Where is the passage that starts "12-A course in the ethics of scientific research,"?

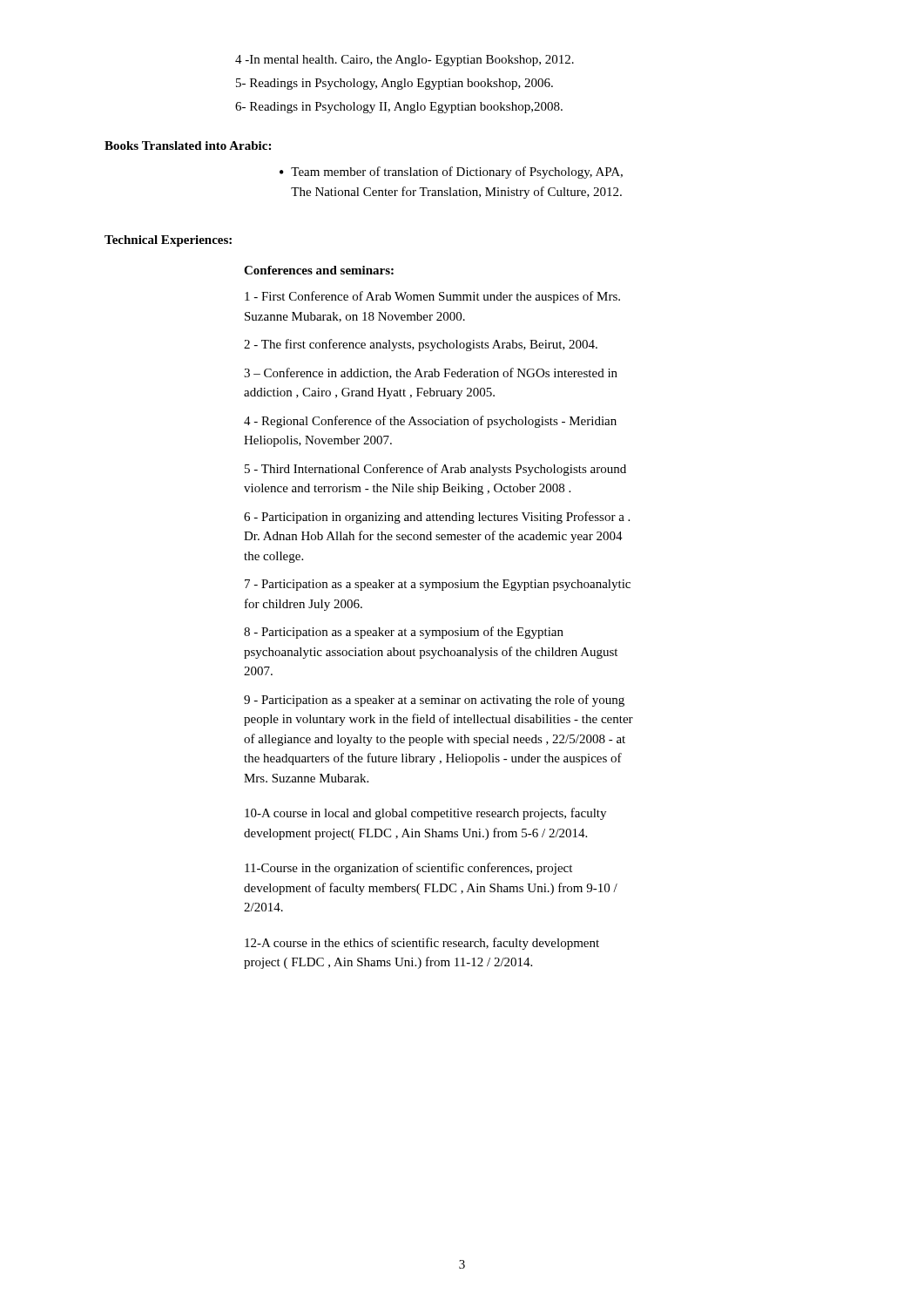pos(422,952)
